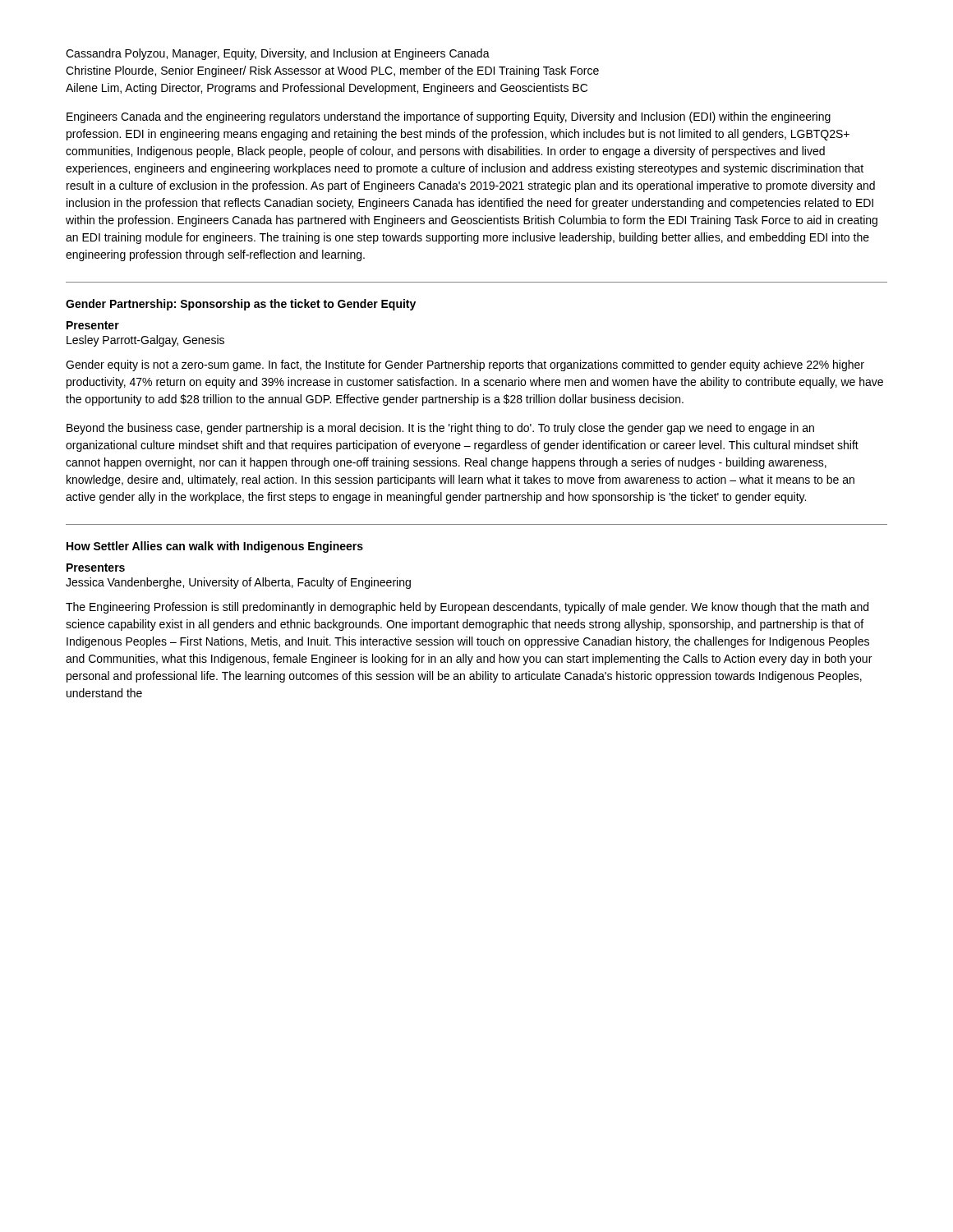Find the section header on this page that starts "How Settler Allies can walk with"
953x1232 pixels.
coord(214,546)
